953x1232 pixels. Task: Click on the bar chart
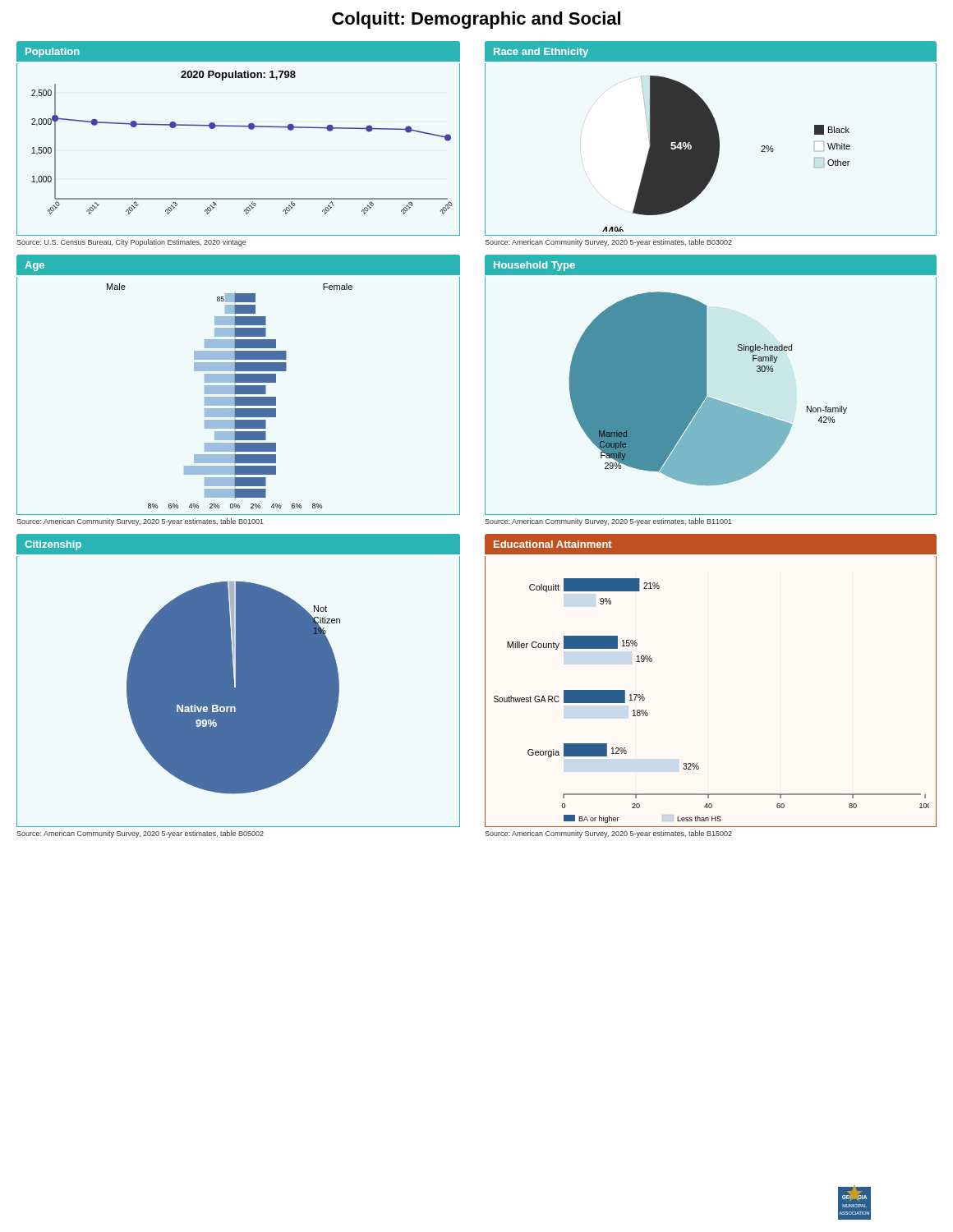tap(238, 395)
